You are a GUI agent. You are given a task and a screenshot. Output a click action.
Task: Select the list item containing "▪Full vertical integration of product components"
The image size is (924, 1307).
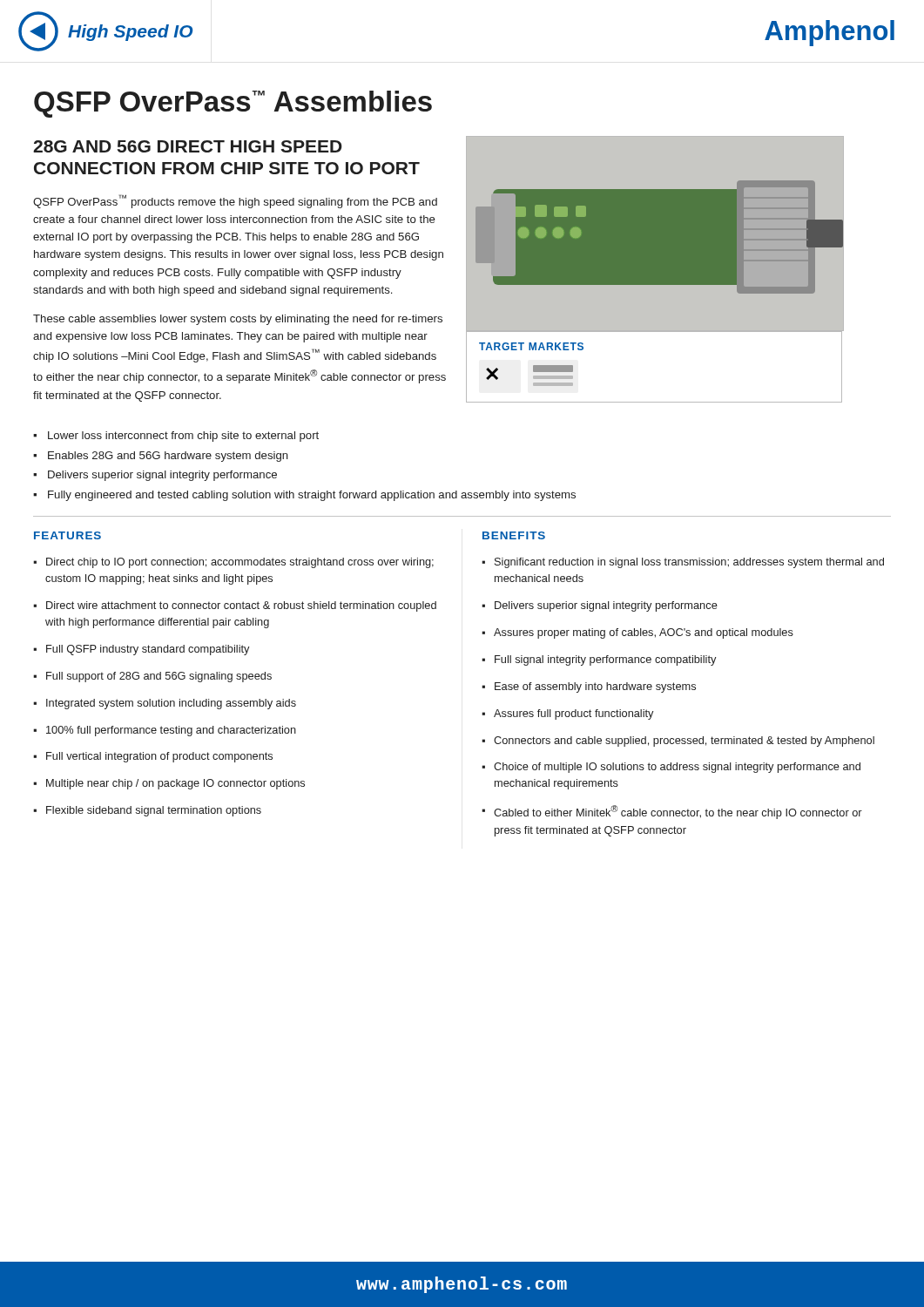click(153, 757)
